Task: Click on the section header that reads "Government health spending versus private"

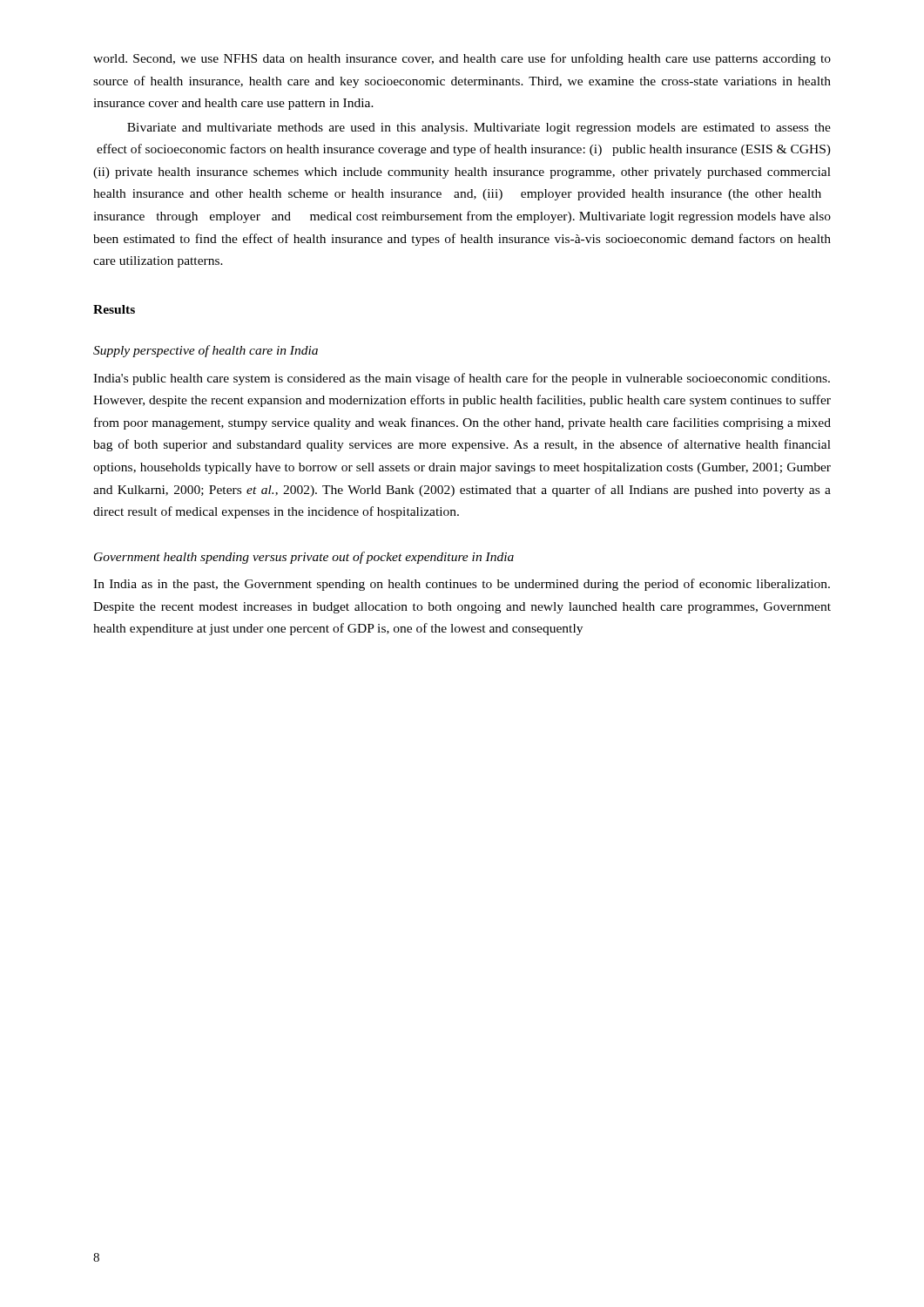Action: tap(462, 556)
